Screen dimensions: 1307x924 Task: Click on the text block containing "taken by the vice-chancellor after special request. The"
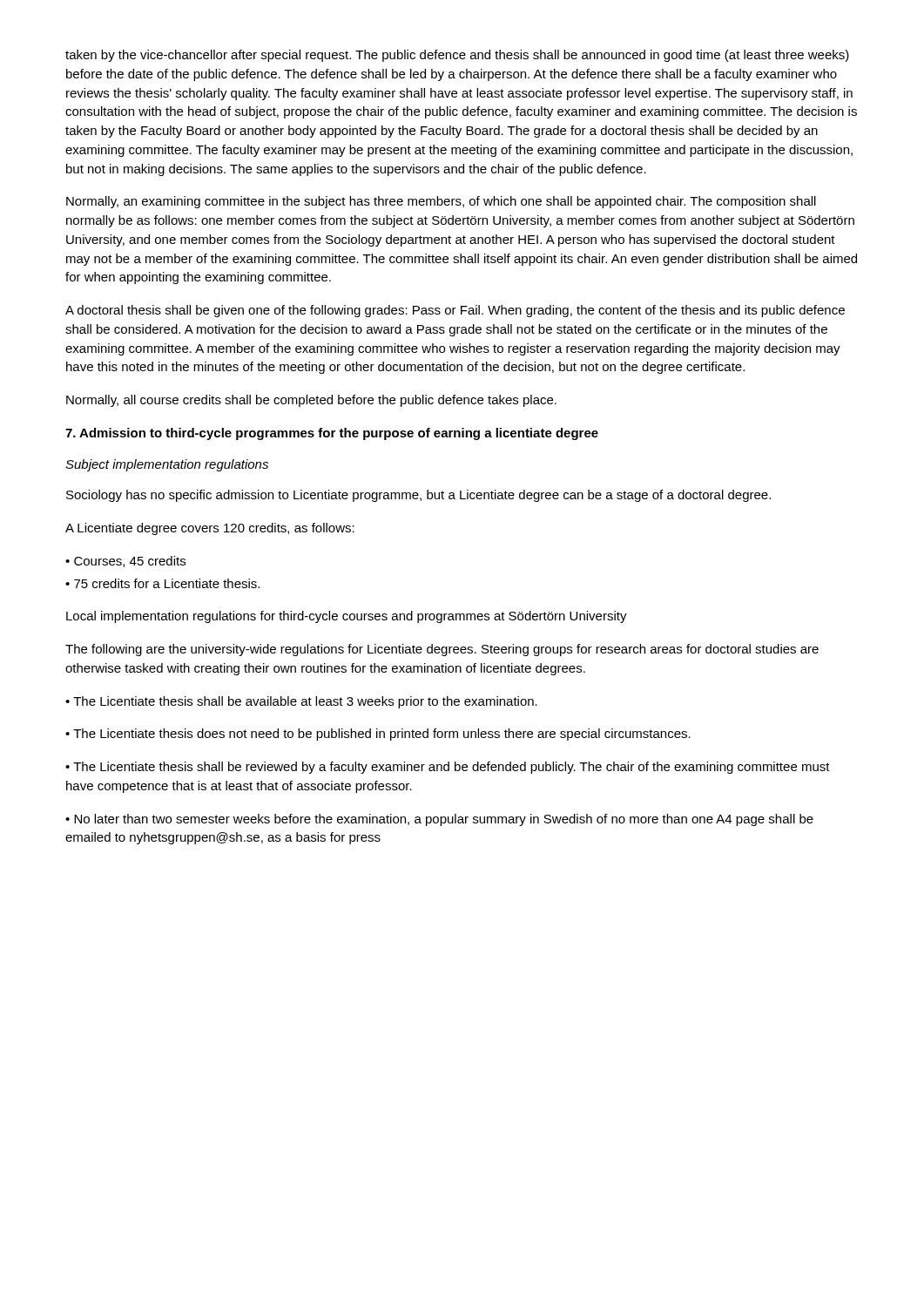tap(461, 111)
